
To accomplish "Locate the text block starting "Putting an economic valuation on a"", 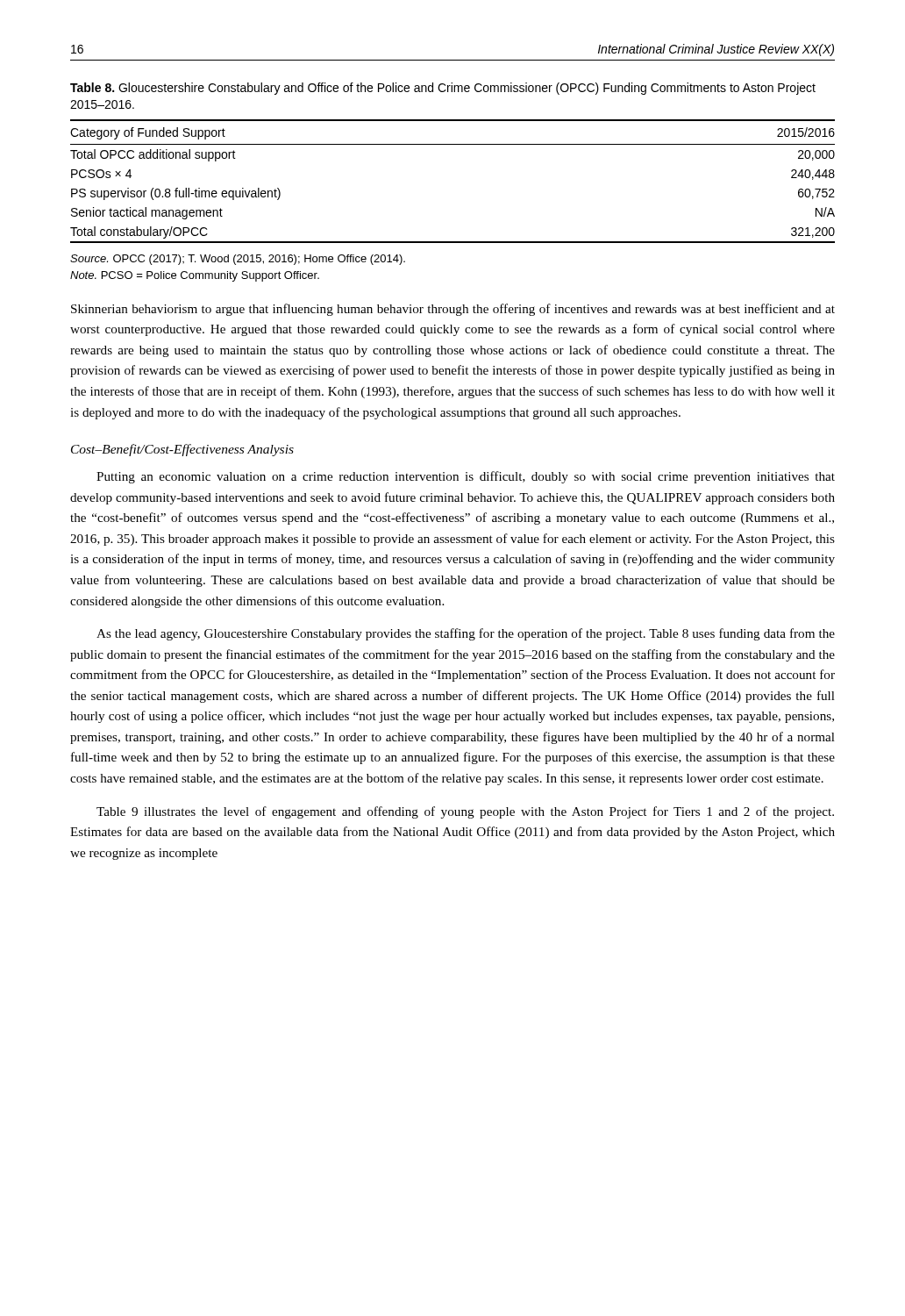I will point(452,538).
